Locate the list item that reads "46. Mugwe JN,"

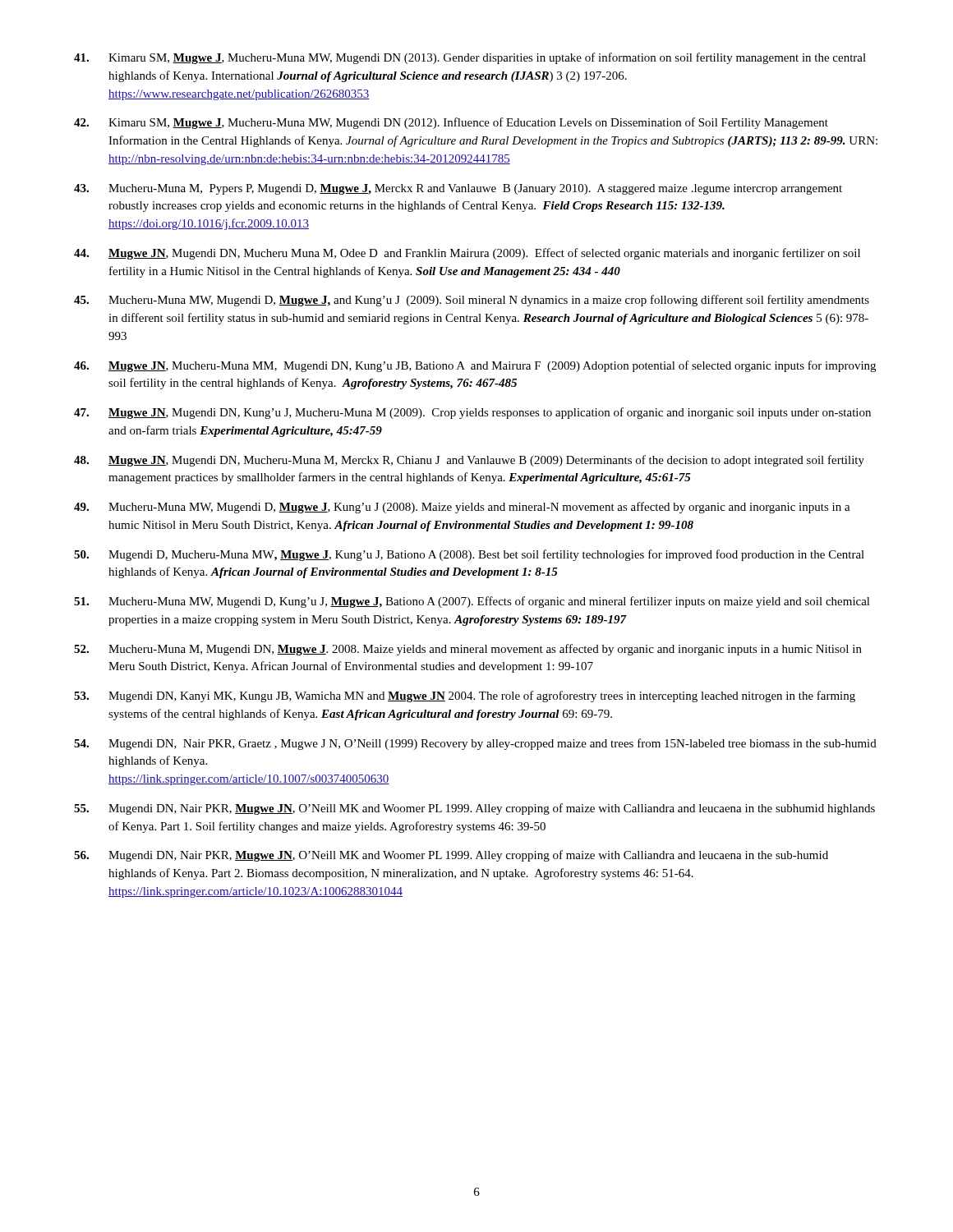click(x=476, y=375)
